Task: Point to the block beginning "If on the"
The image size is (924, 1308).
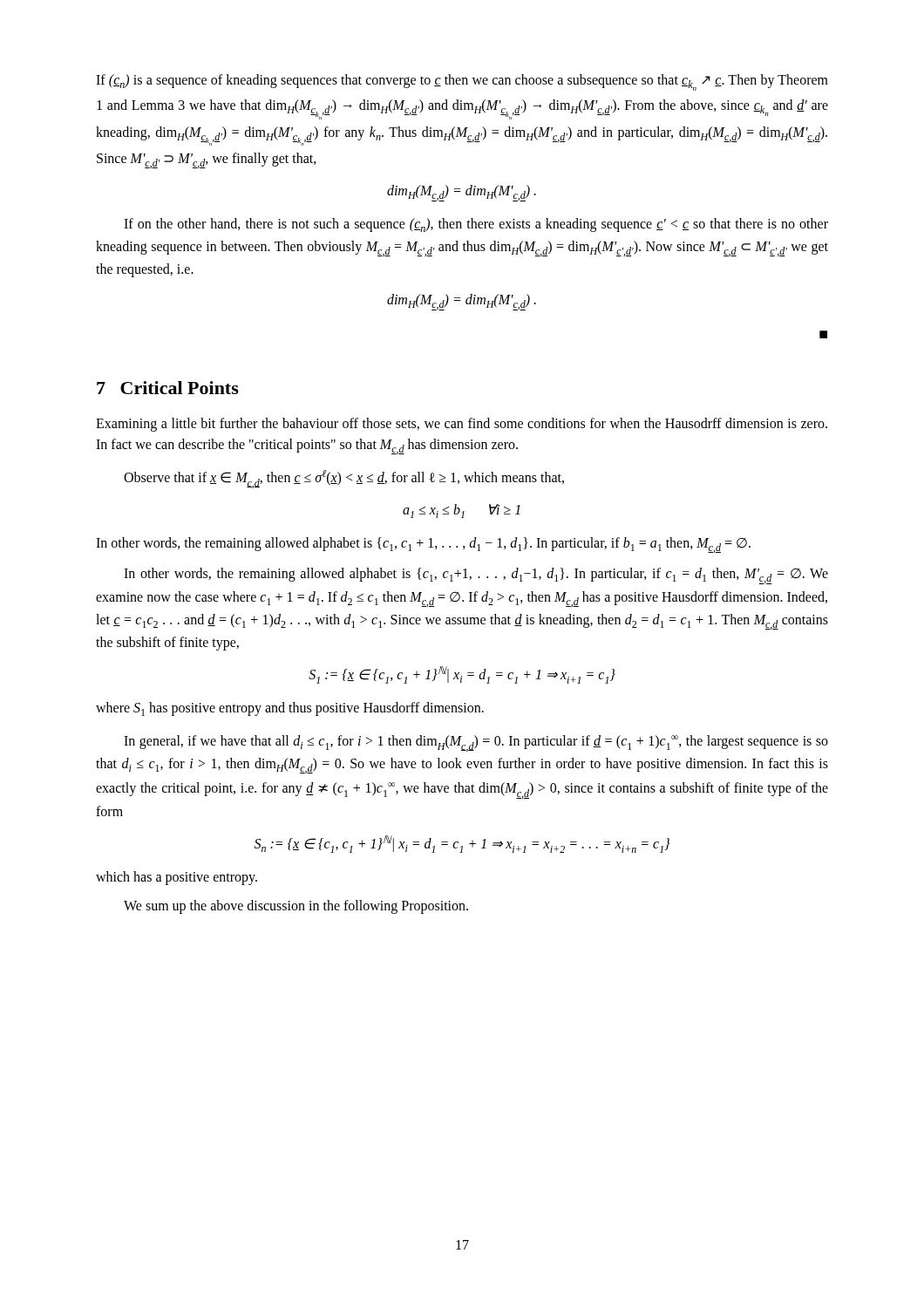Action: pyautogui.click(x=462, y=247)
